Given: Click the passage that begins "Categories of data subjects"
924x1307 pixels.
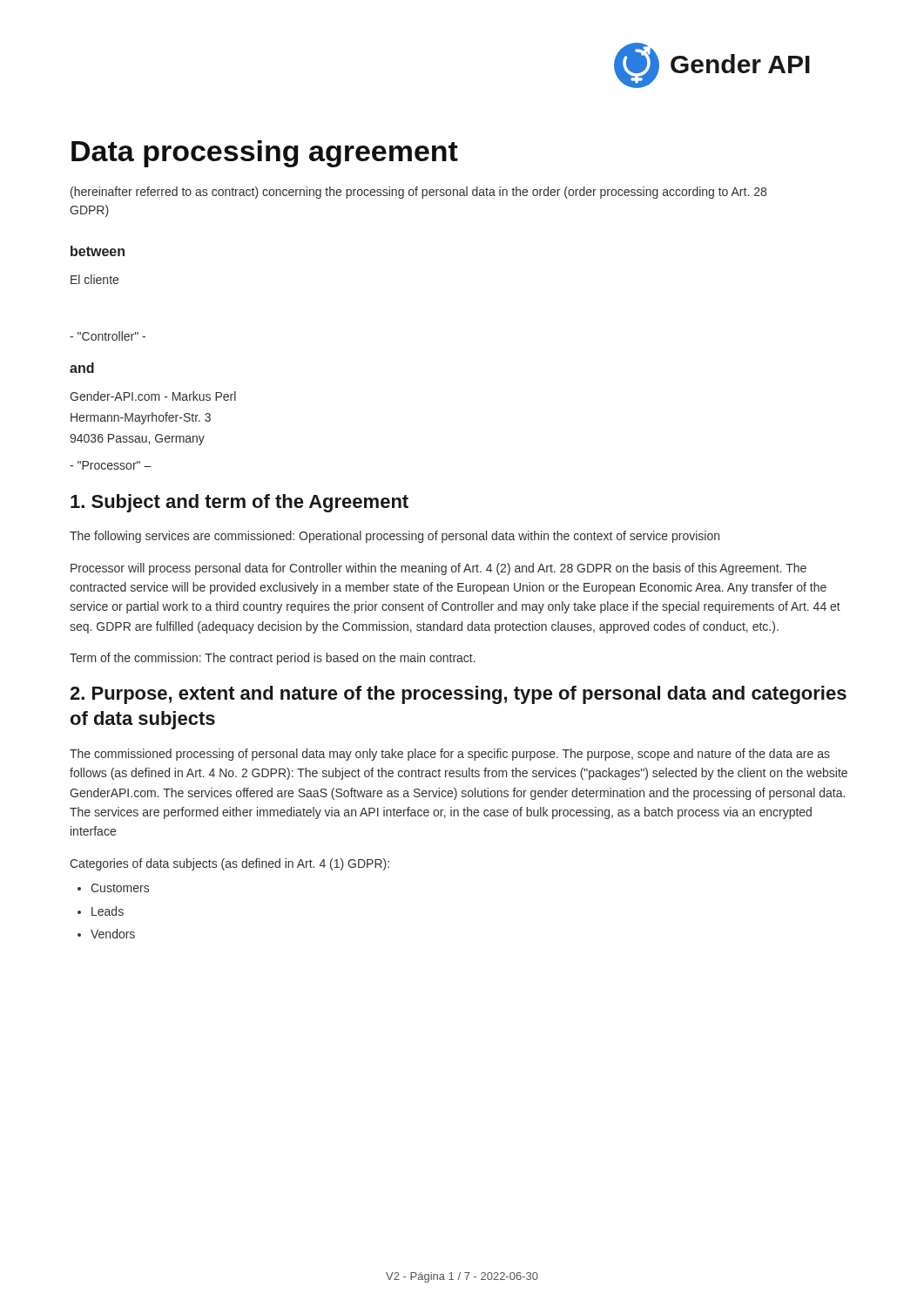Looking at the screenshot, I should pyautogui.click(x=230, y=863).
